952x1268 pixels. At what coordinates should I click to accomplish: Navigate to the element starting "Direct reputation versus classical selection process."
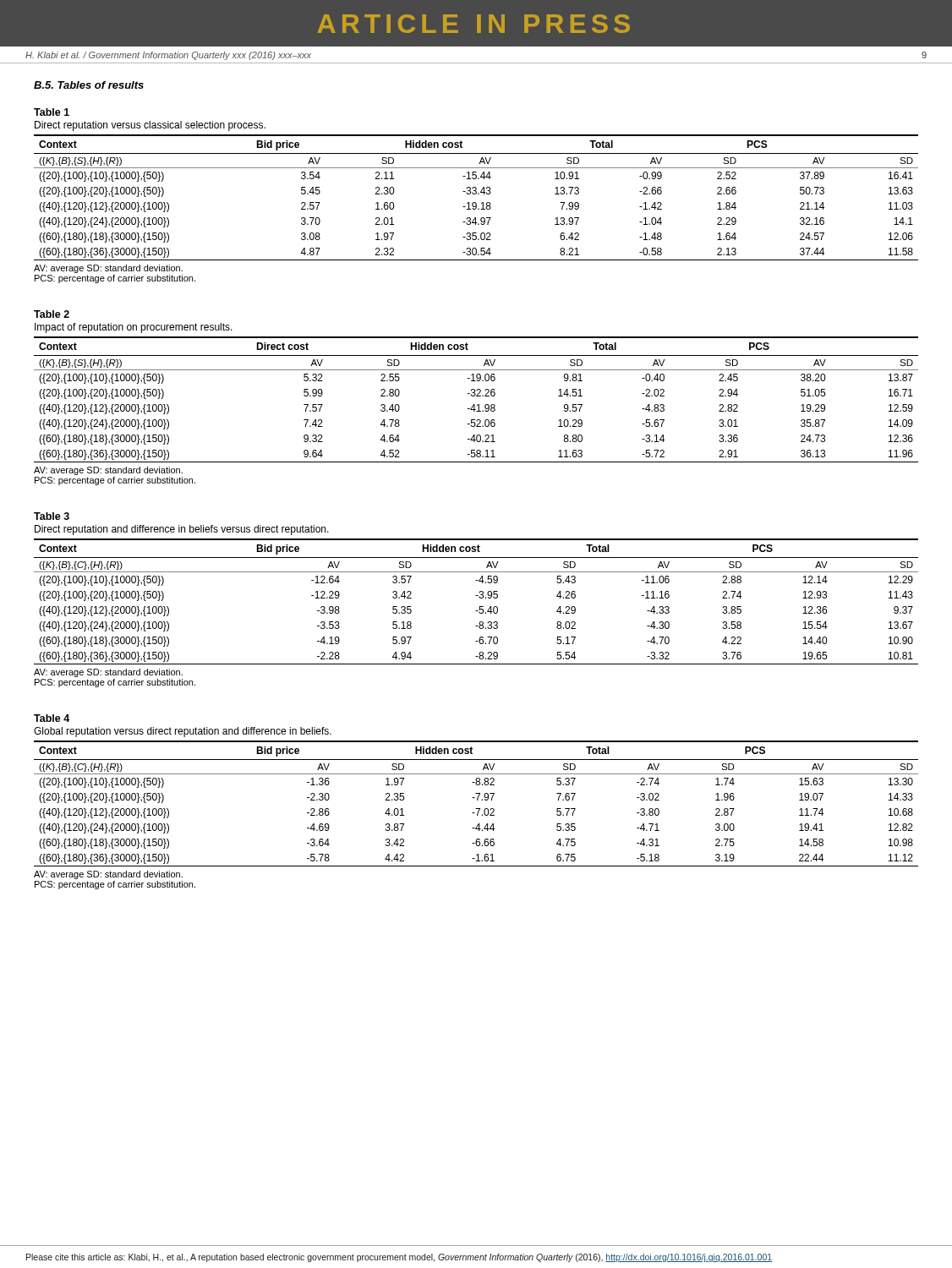pos(150,125)
